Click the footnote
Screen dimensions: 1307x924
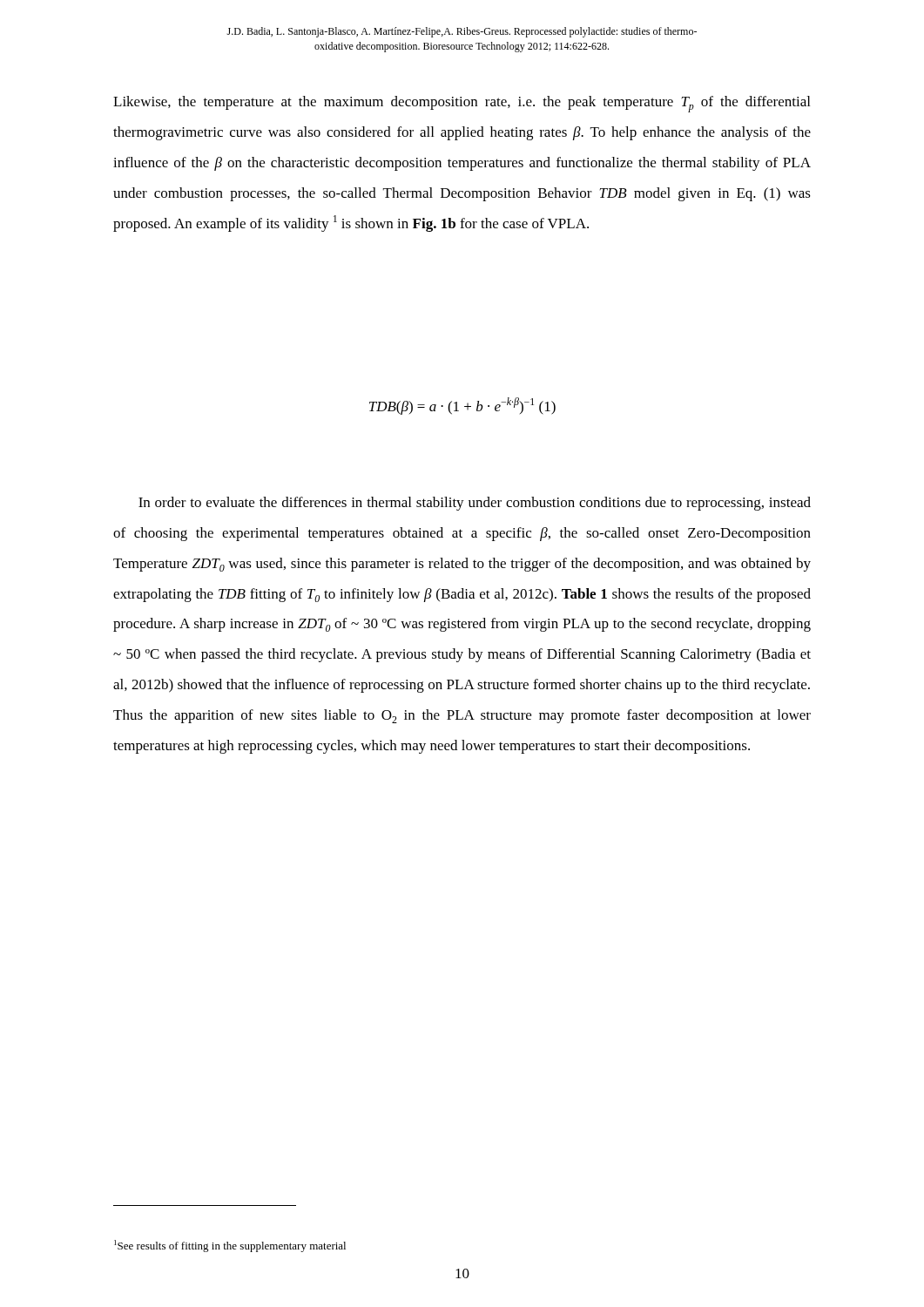(x=230, y=1245)
